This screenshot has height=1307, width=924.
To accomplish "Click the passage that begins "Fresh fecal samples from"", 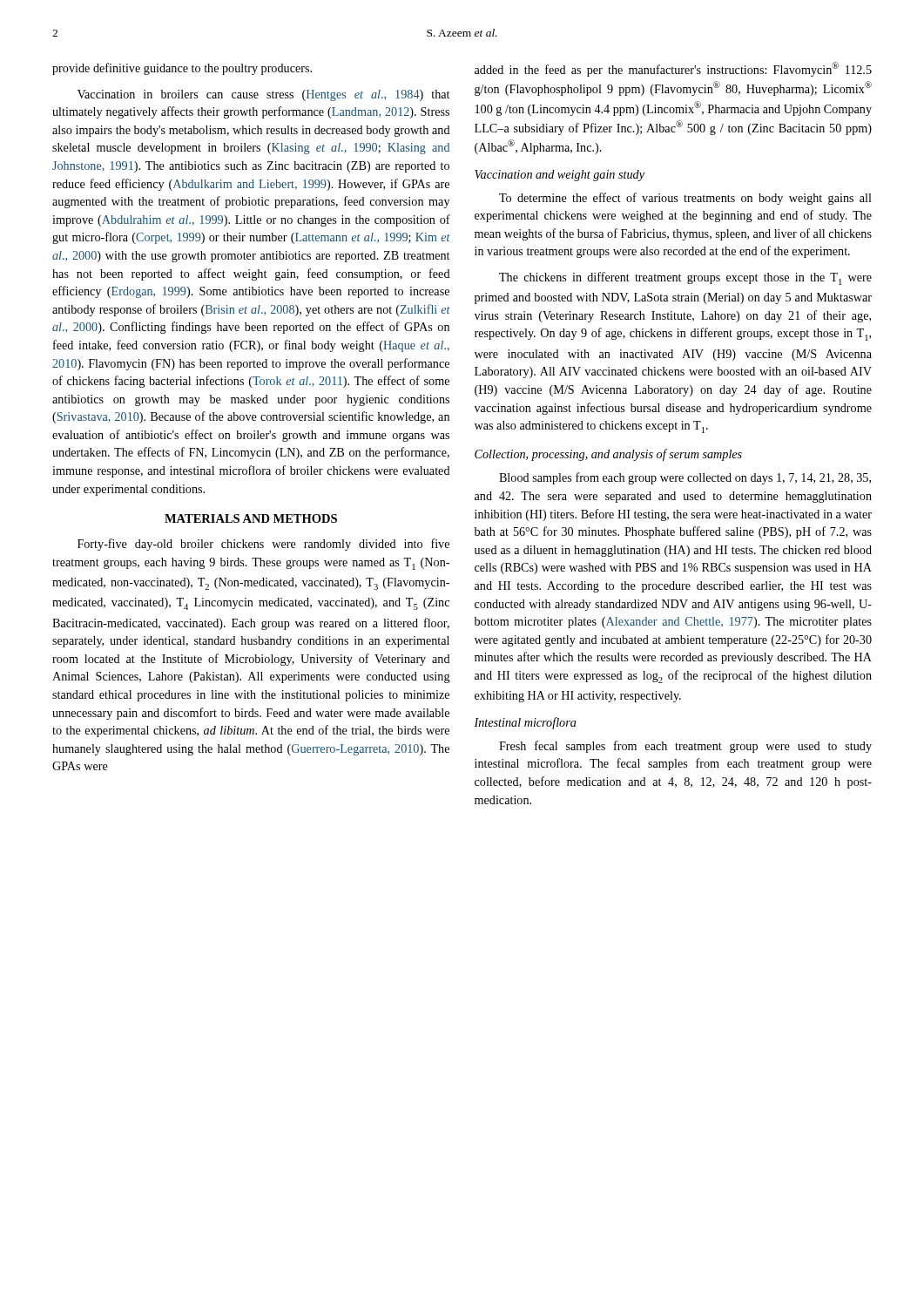I will point(673,773).
